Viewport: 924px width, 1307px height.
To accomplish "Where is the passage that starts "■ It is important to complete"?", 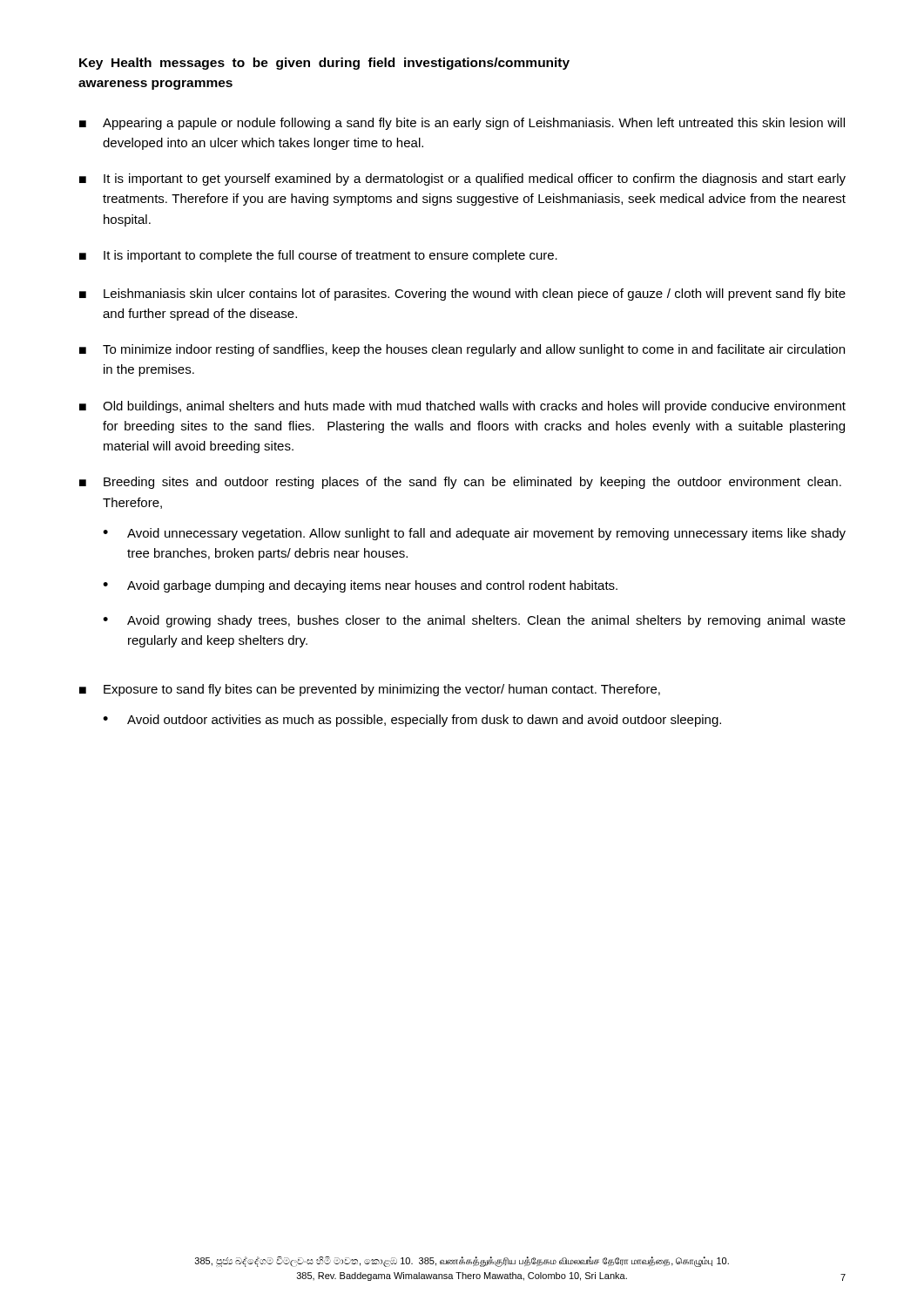I will [462, 256].
